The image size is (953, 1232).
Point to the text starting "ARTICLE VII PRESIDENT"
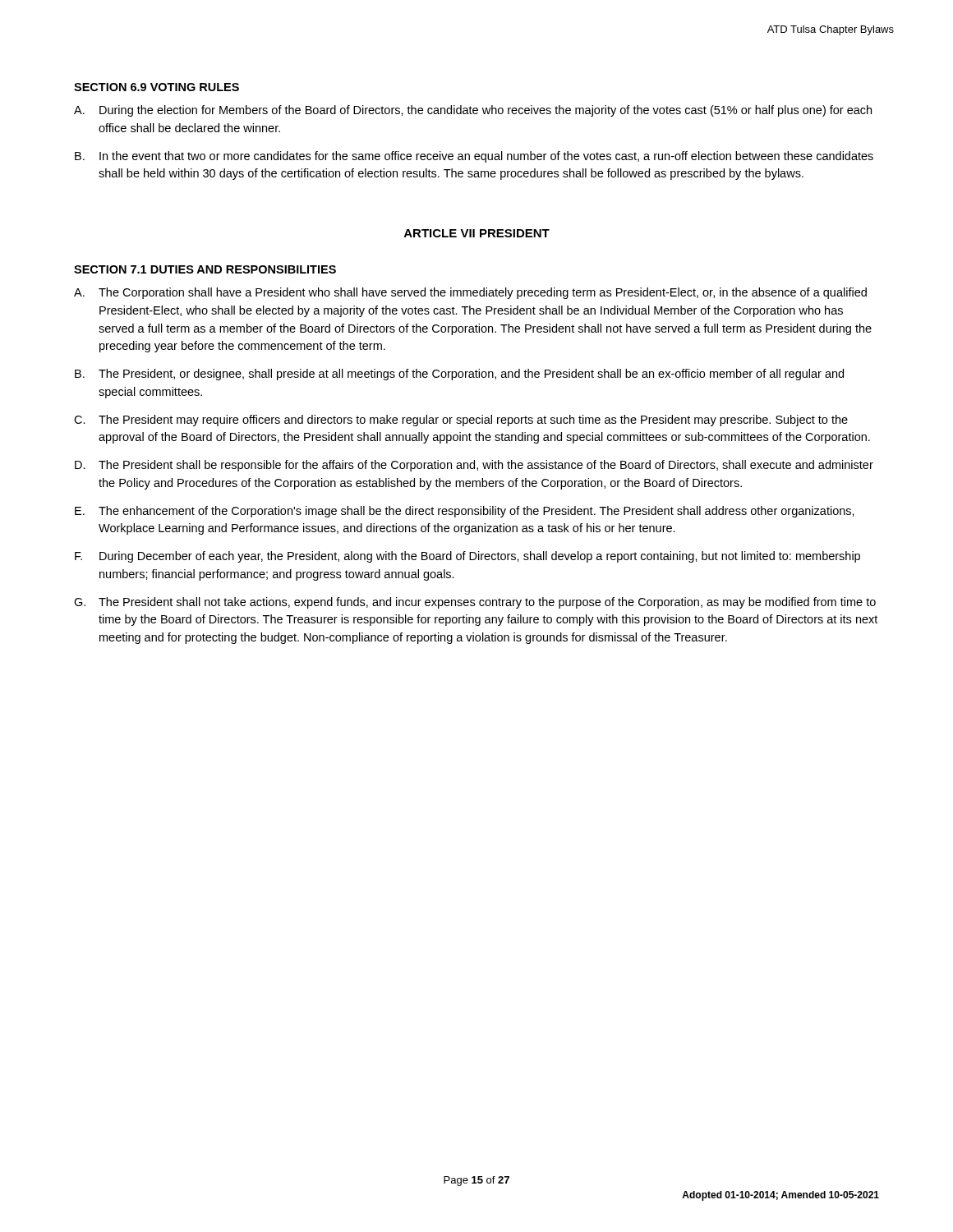click(x=476, y=233)
